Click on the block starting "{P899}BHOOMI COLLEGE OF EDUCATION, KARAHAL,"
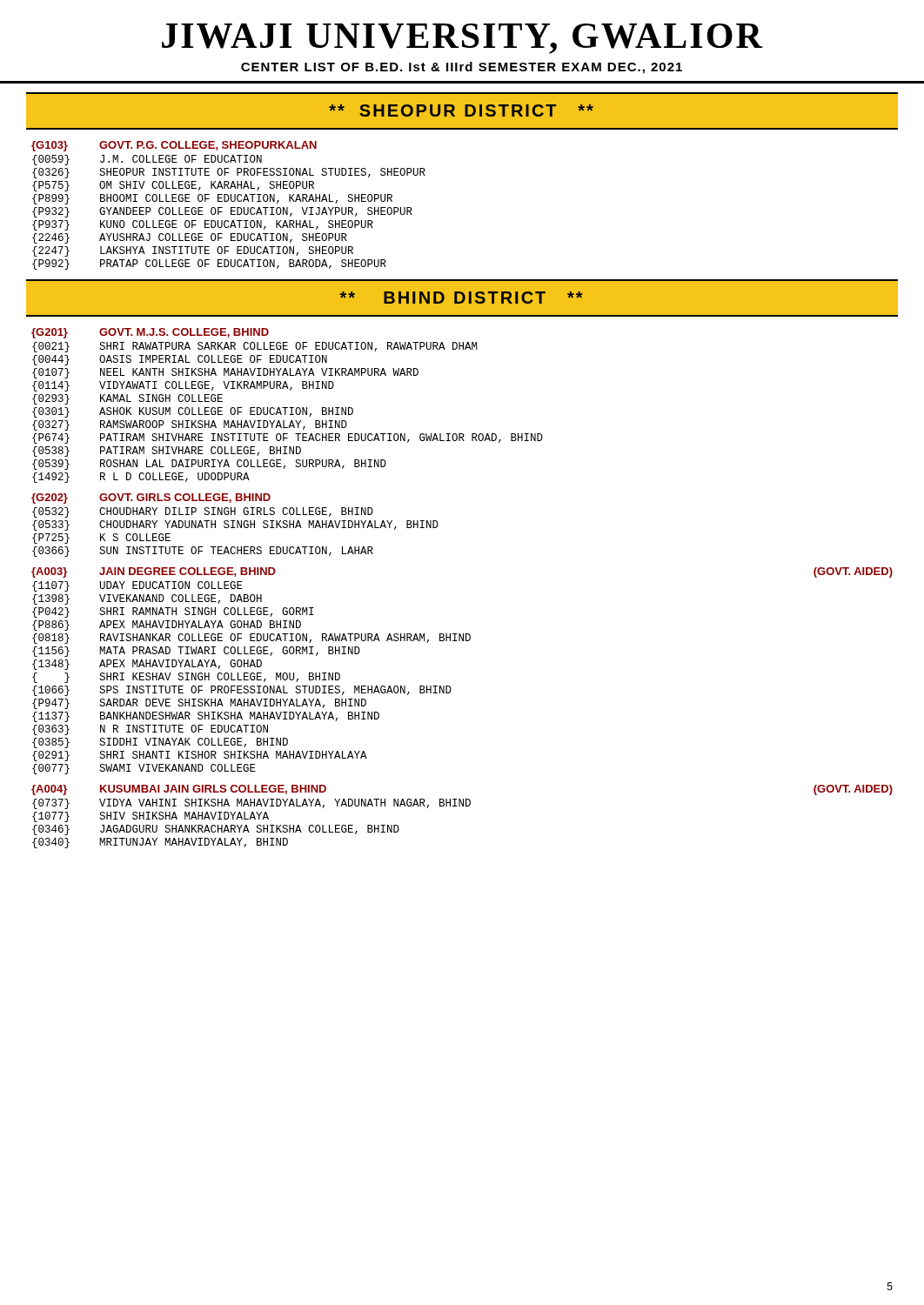924x1305 pixels. click(x=212, y=199)
